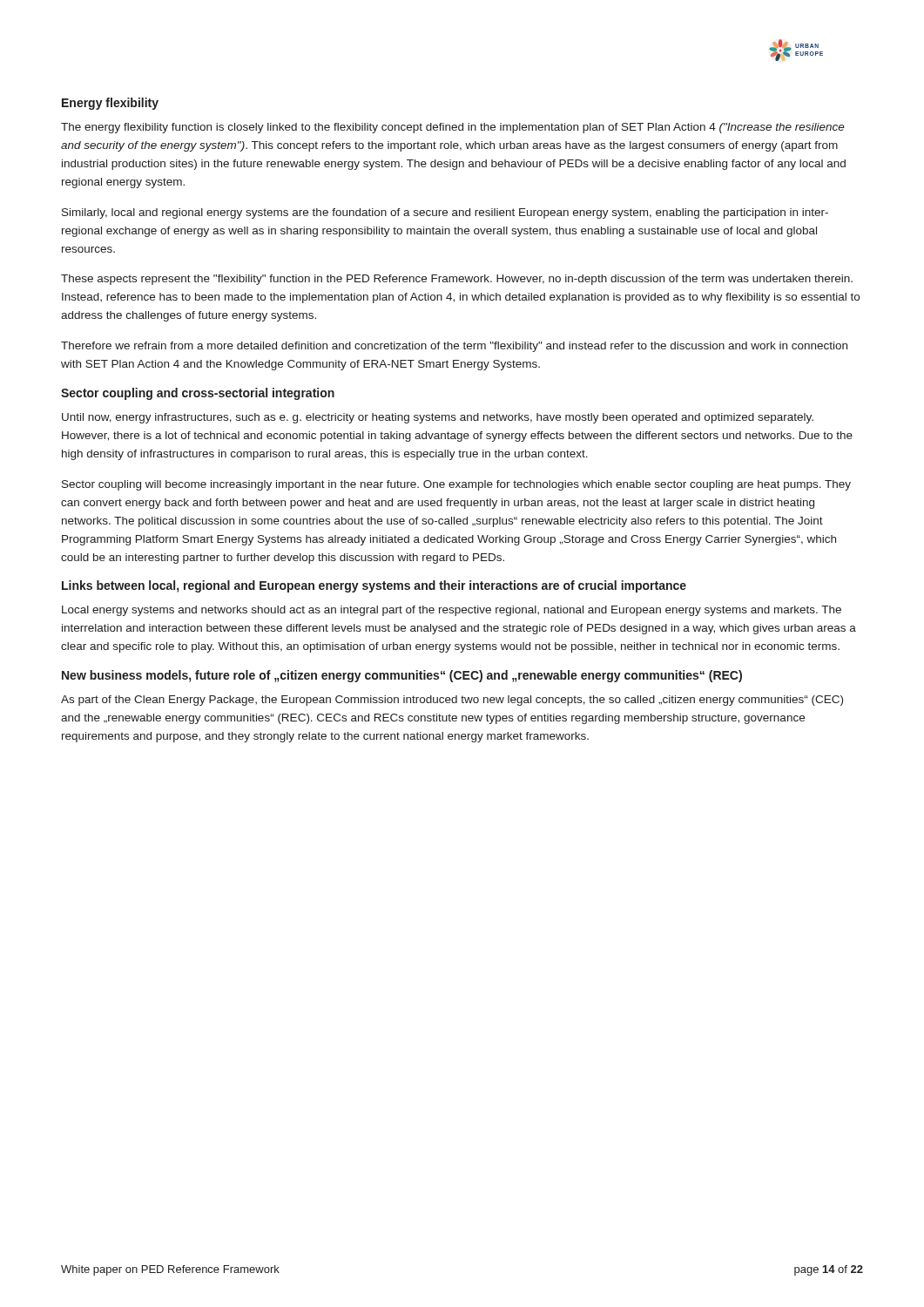Click the passage that begins "The energy flexibility function is"
The width and height of the screenshot is (924, 1307).
454,154
